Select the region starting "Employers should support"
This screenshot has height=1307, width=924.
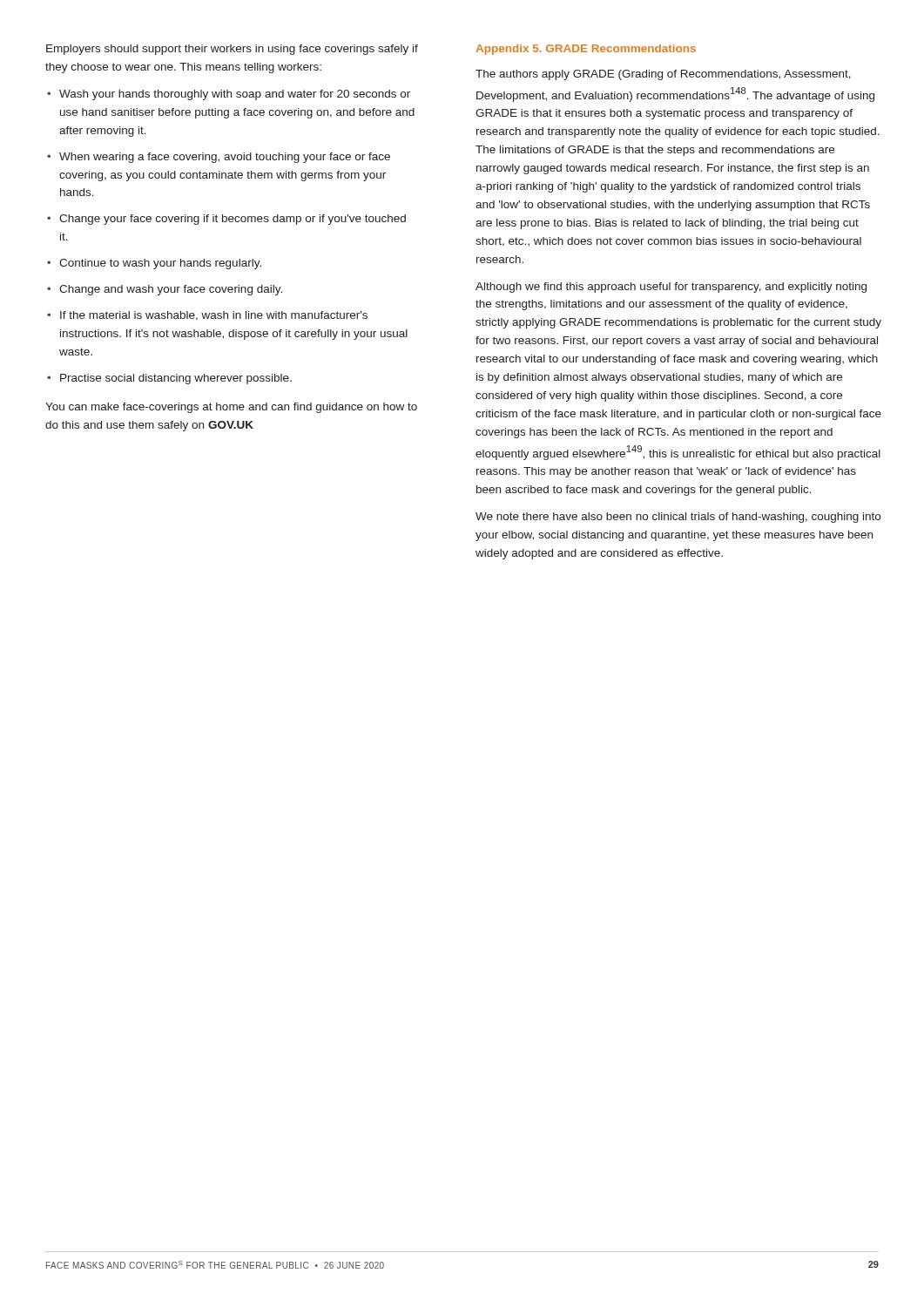(232, 58)
